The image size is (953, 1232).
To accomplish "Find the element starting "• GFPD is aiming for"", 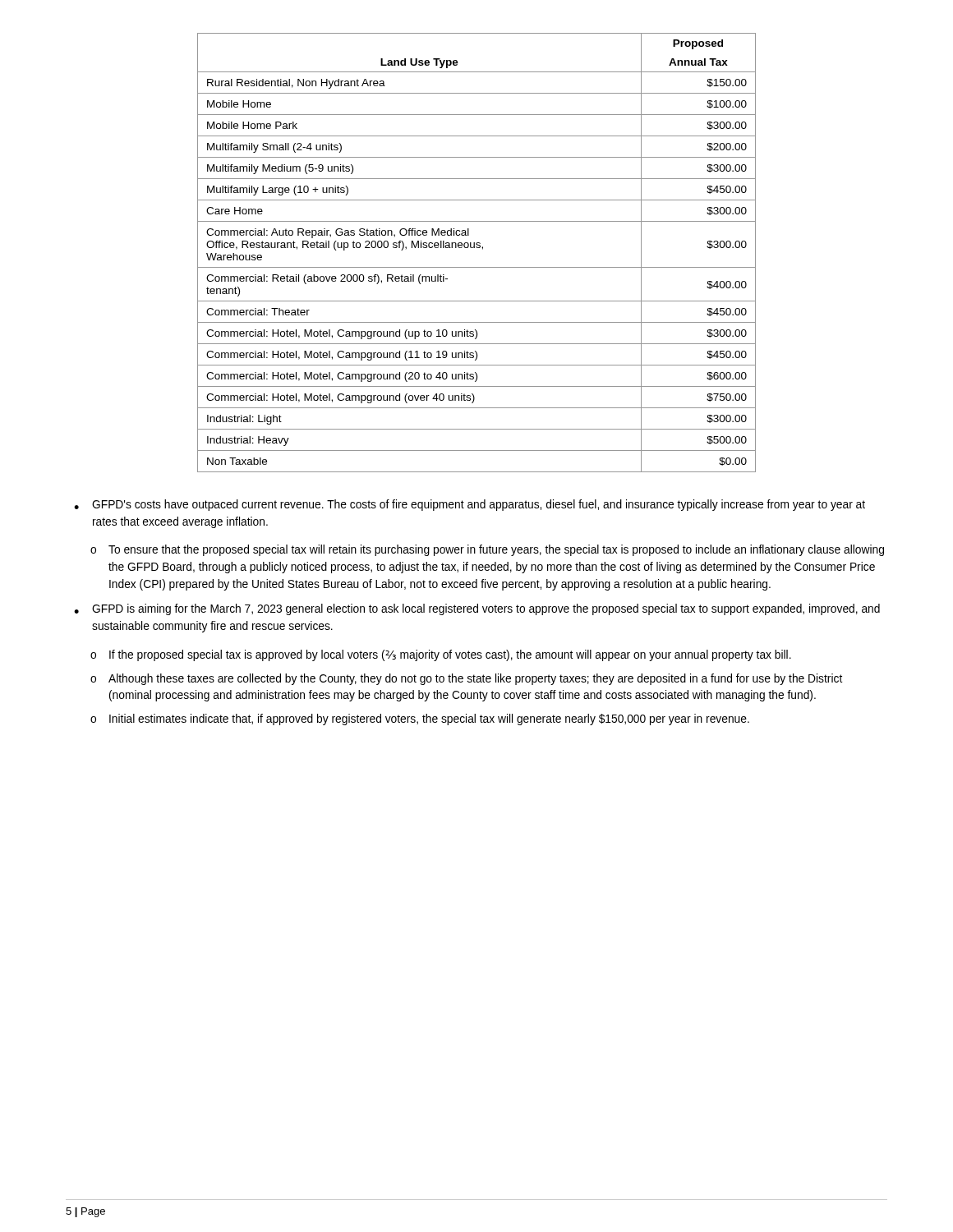I will click(481, 619).
